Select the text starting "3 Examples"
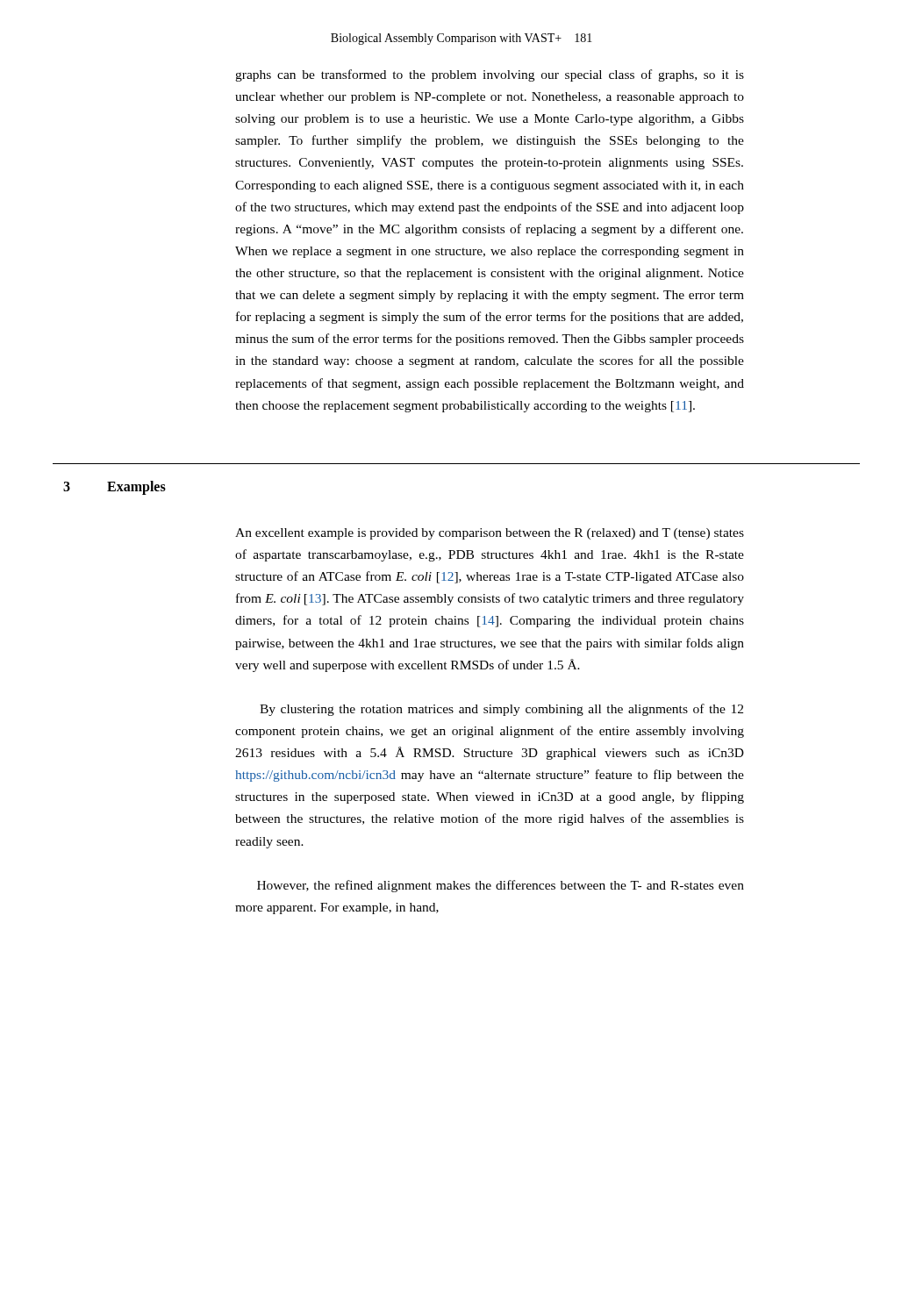Image resolution: width=923 pixels, height=1316 pixels. click(114, 487)
